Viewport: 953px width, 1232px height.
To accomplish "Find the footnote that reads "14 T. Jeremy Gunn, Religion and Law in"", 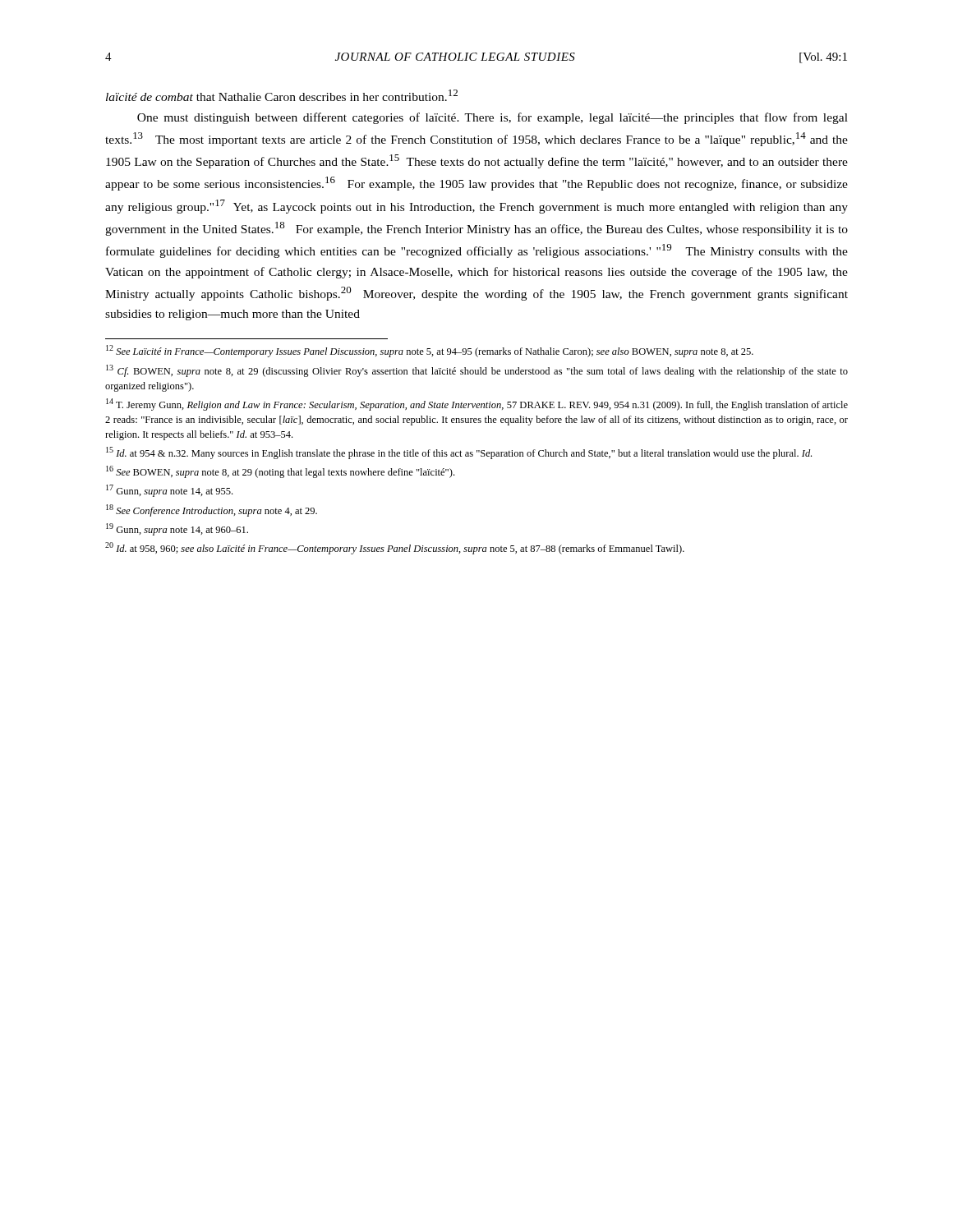I will (x=476, y=419).
